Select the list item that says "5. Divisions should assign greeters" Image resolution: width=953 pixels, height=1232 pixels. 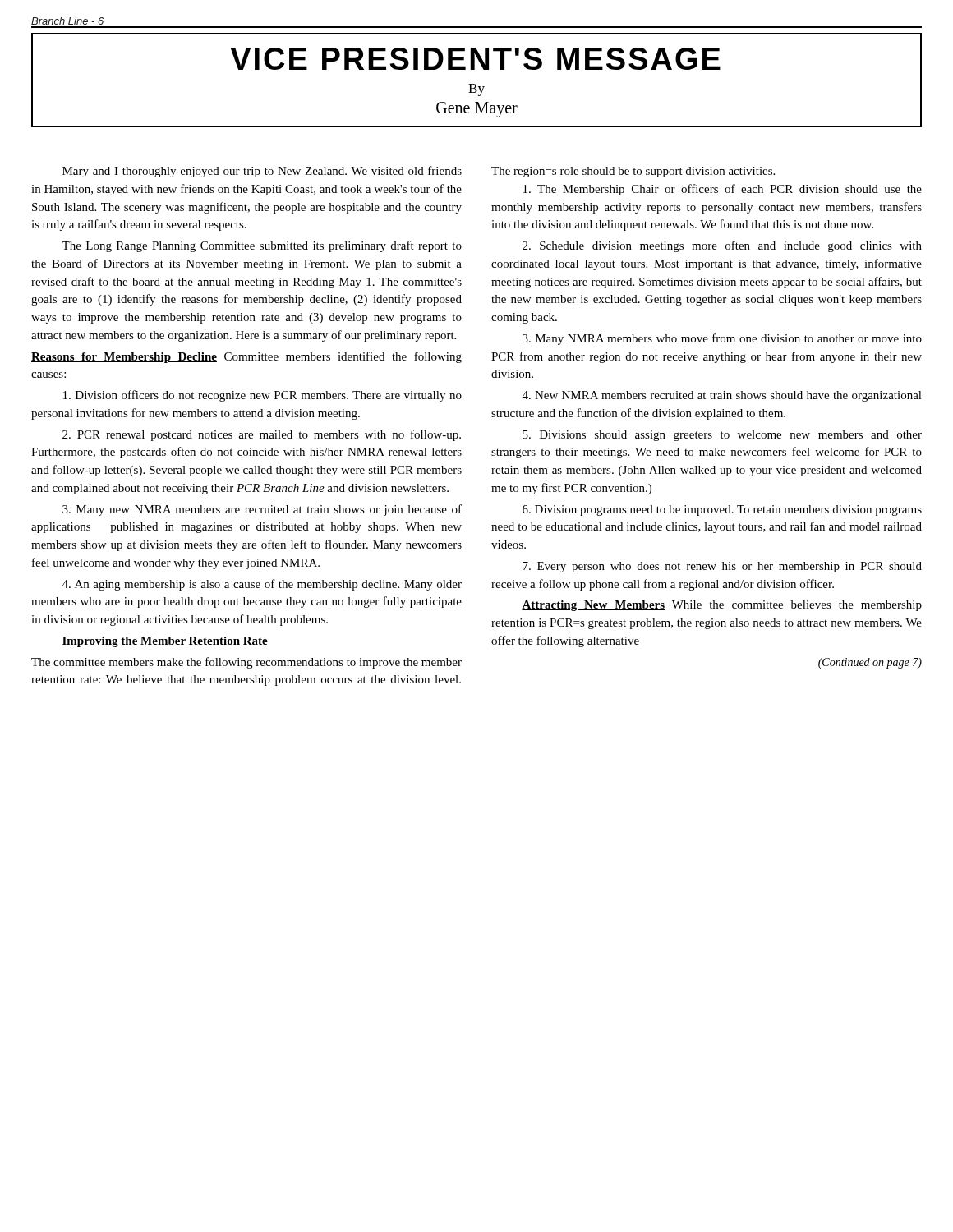point(707,462)
